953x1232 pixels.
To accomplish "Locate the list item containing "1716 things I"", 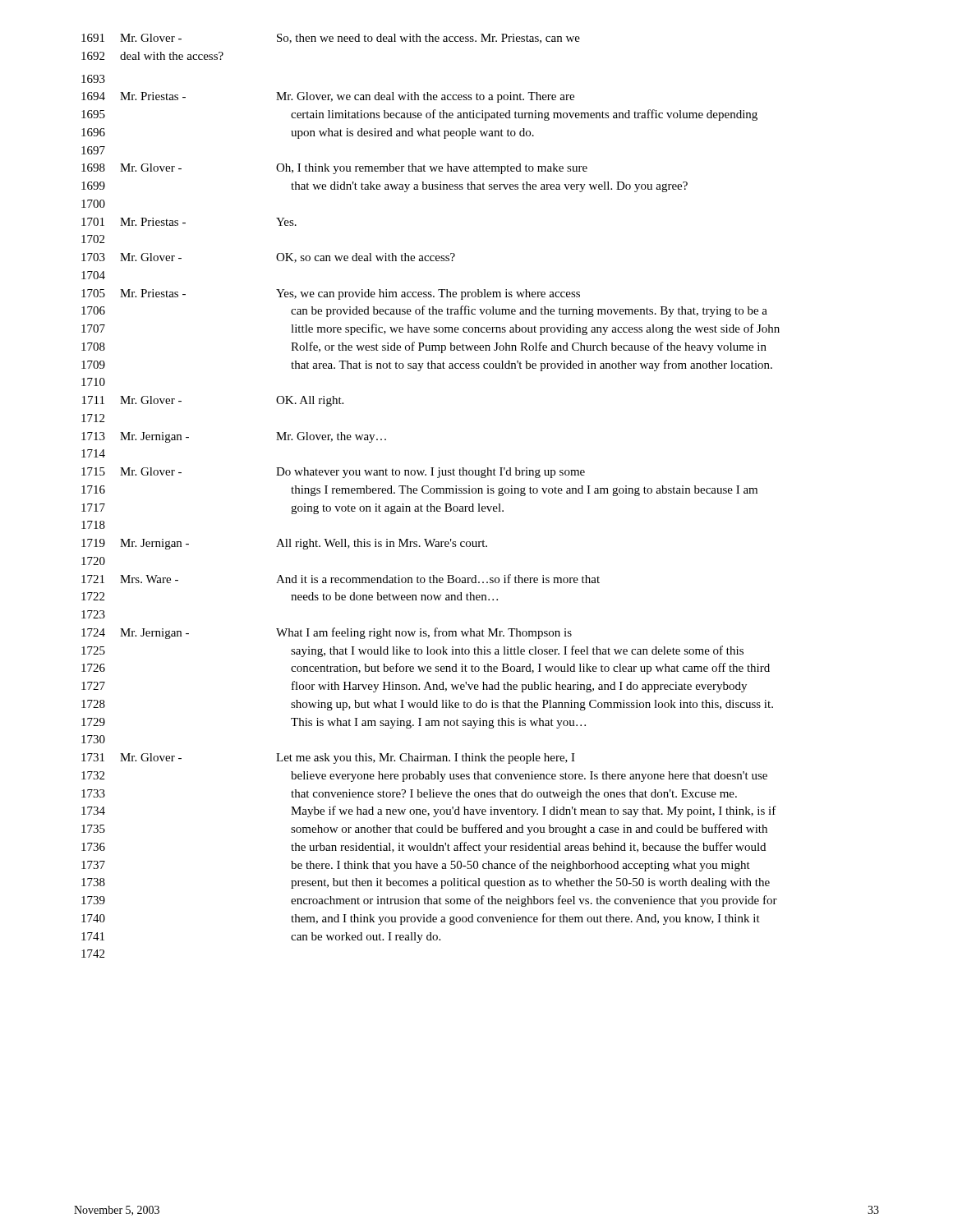I will click(416, 490).
